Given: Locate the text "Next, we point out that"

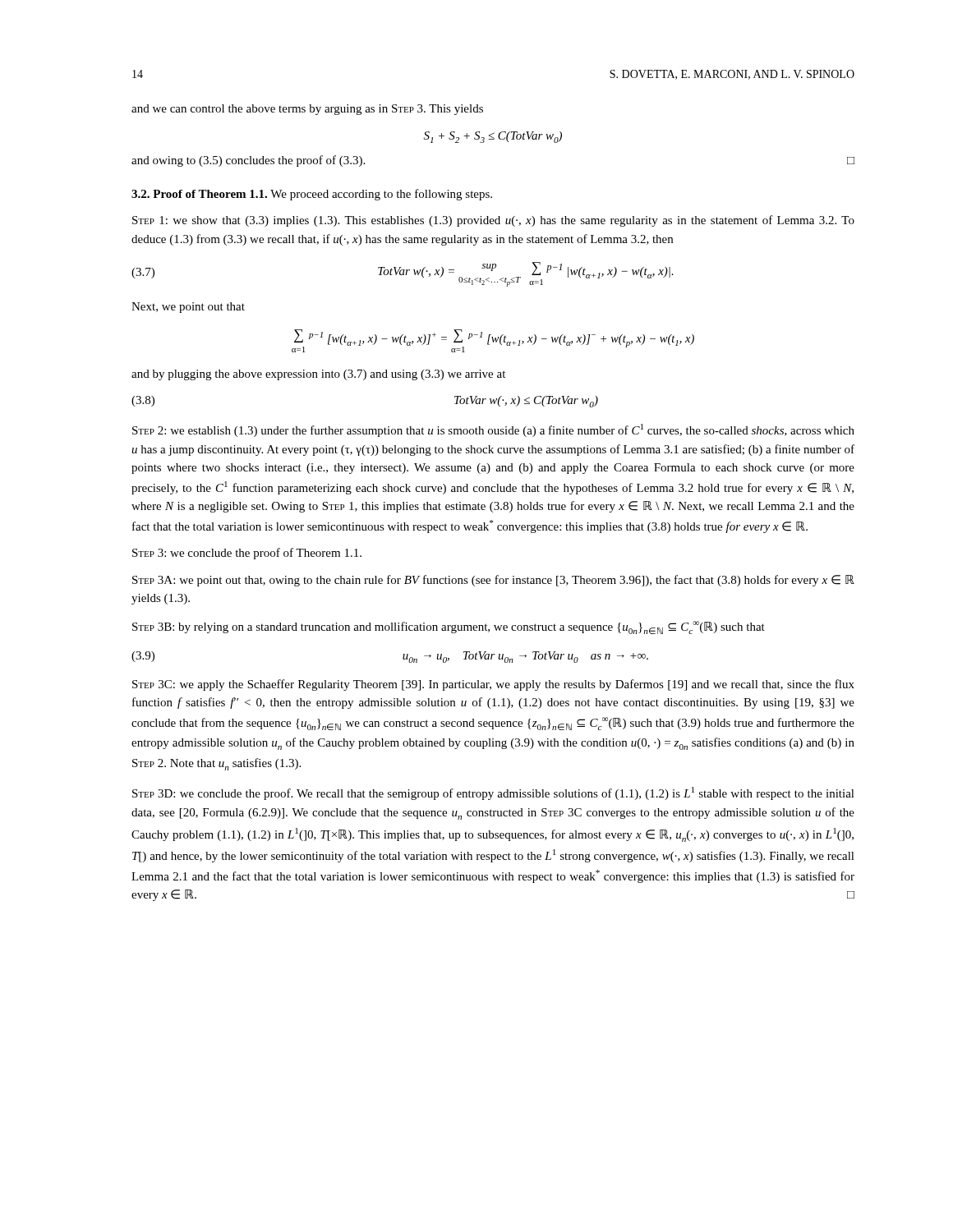Looking at the screenshot, I should (x=188, y=308).
